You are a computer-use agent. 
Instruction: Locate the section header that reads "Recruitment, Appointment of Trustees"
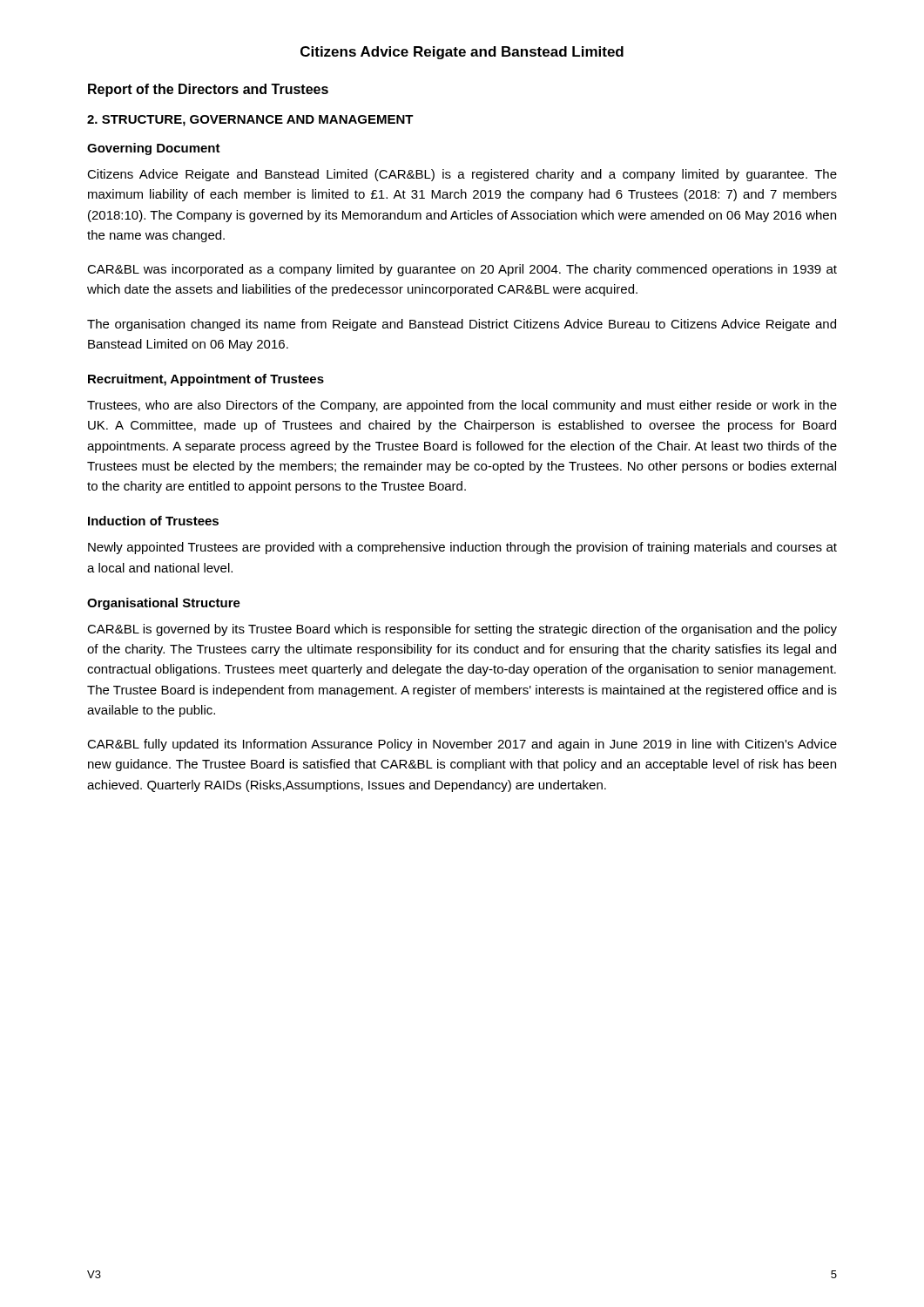tap(206, 379)
